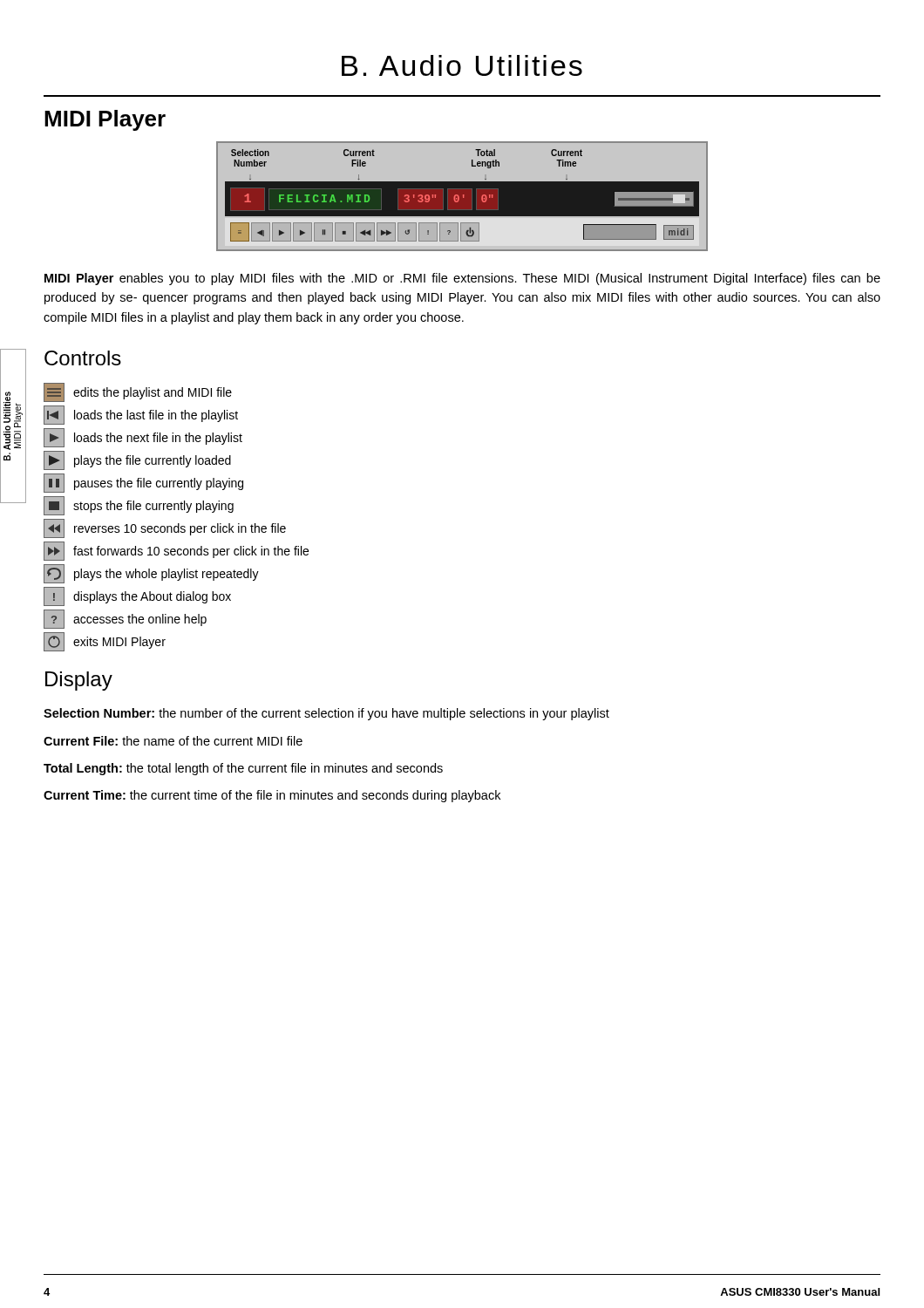Screen dimensions: 1308x924
Task: Find "B. Audio Utilities" on this page
Action: pos(462,57)
